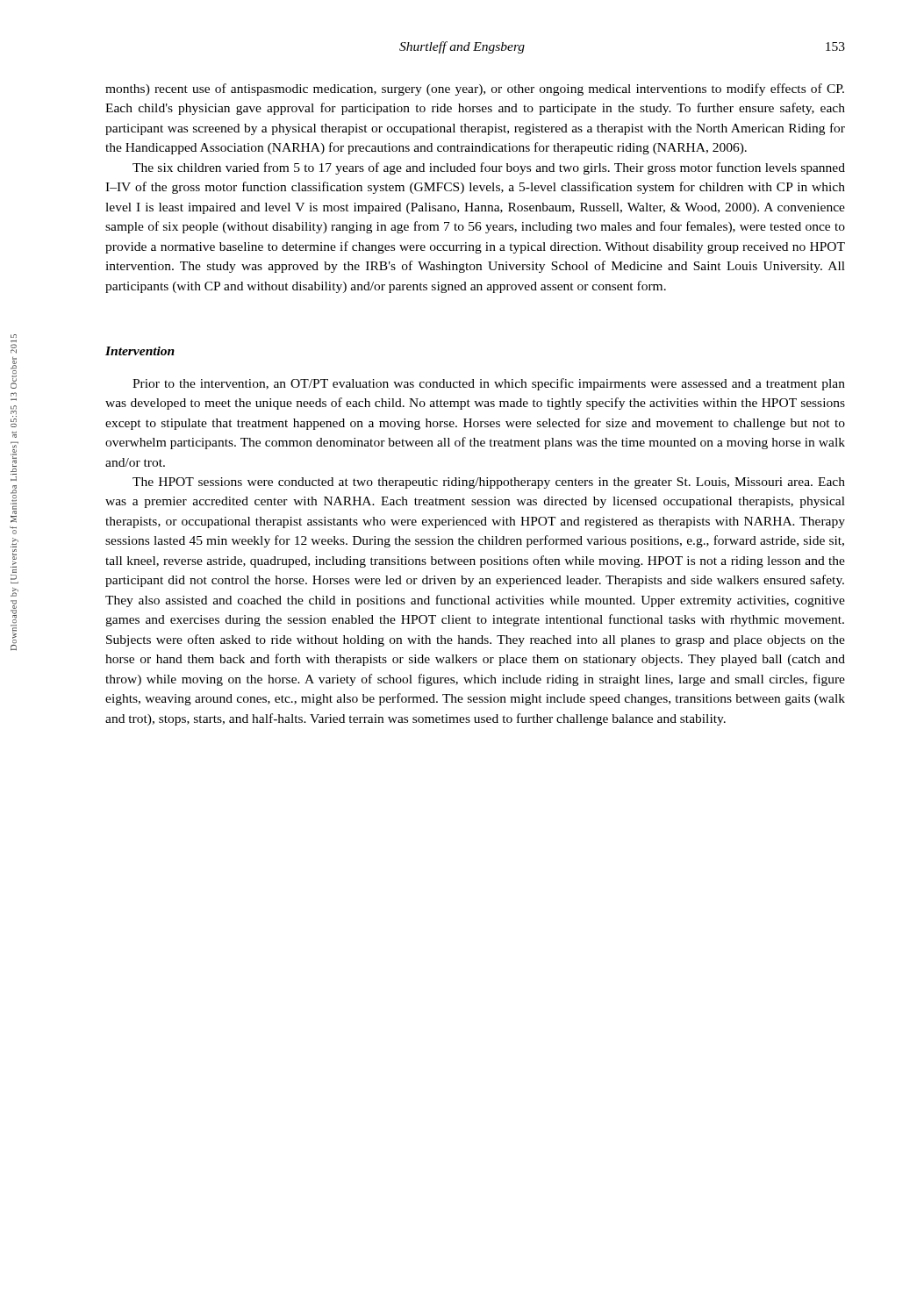Click on the text block containing "The HPOT sessions were conducted at"
Viewport: 924px width, 1316px height.
(475, 600)
